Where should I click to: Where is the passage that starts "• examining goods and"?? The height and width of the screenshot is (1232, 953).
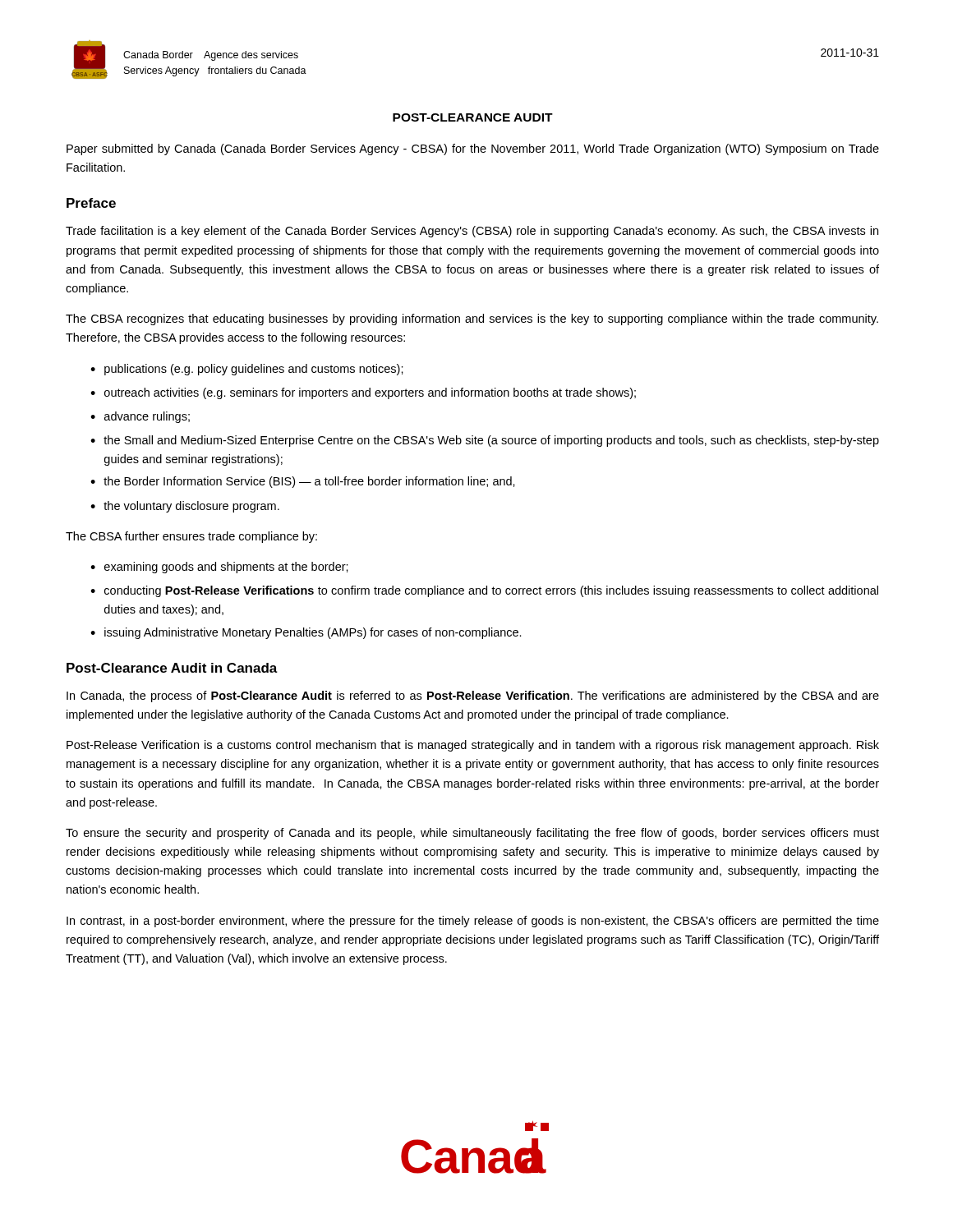tap(219, 568)
